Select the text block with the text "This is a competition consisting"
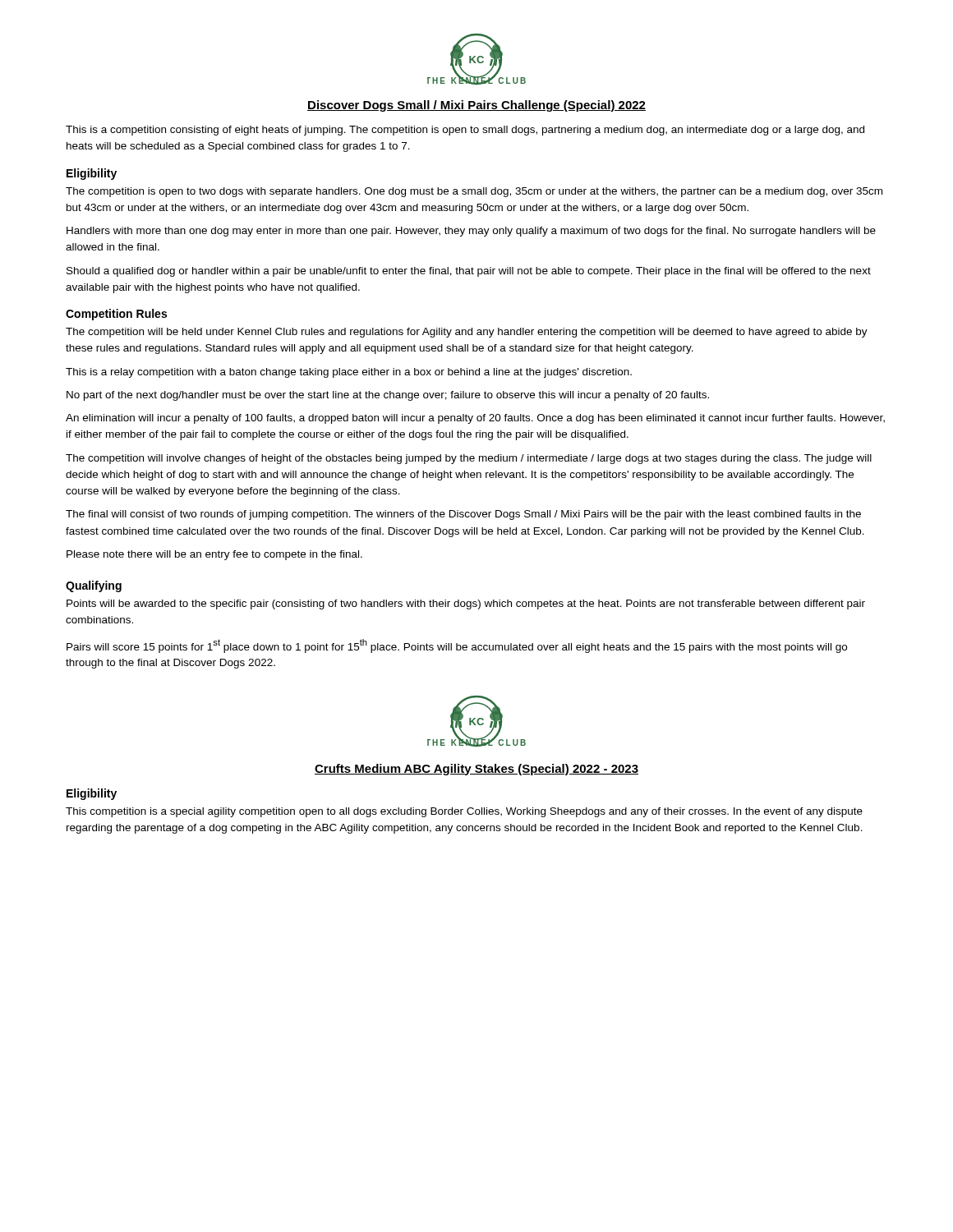The height and width of the screenshot is (1232, 953). pyautogui.click(x=465, y=138)
